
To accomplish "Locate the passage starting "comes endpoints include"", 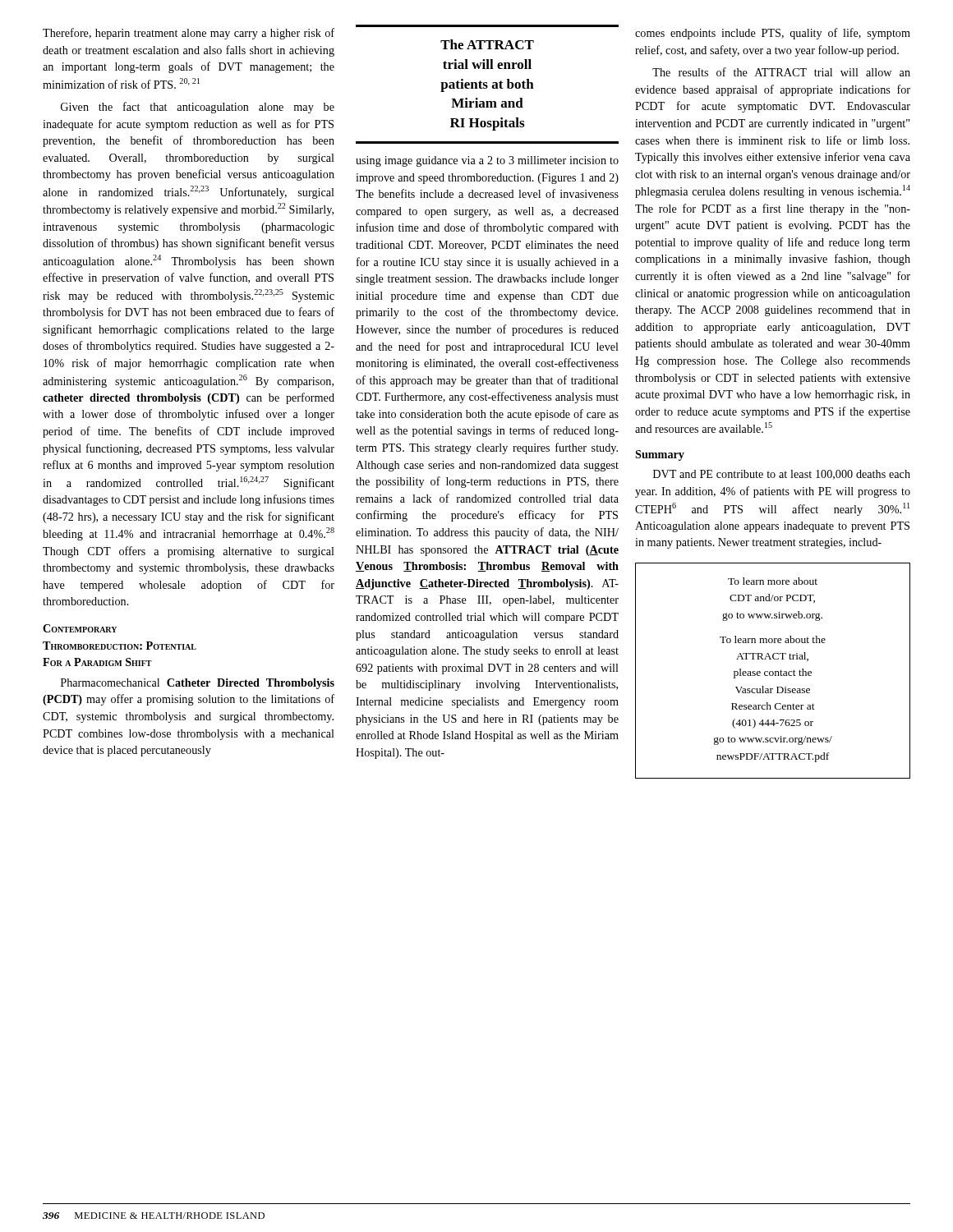I will 773,231.
